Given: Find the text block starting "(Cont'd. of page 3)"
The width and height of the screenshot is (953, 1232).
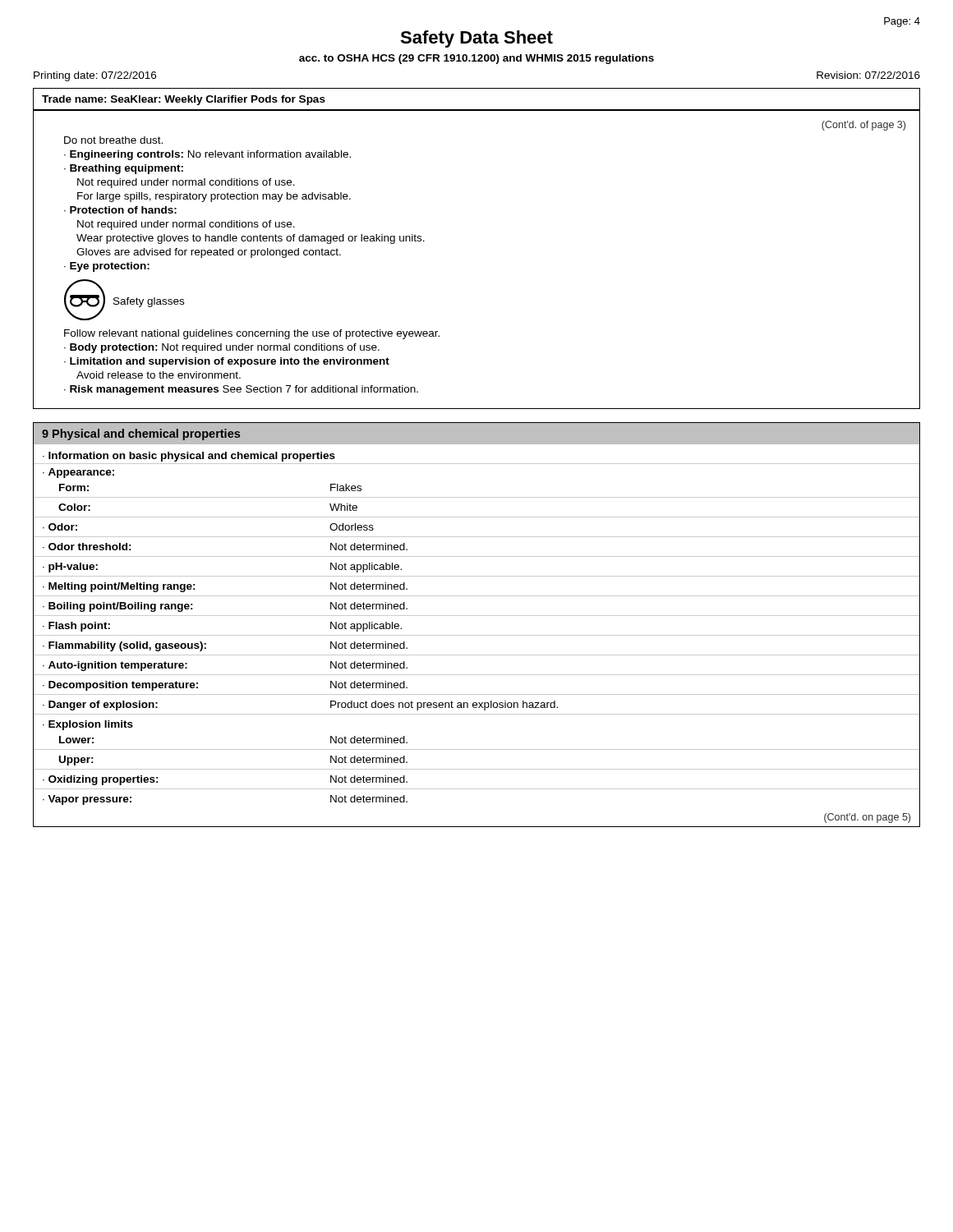Looking at the screenshot, I should 864,125.
